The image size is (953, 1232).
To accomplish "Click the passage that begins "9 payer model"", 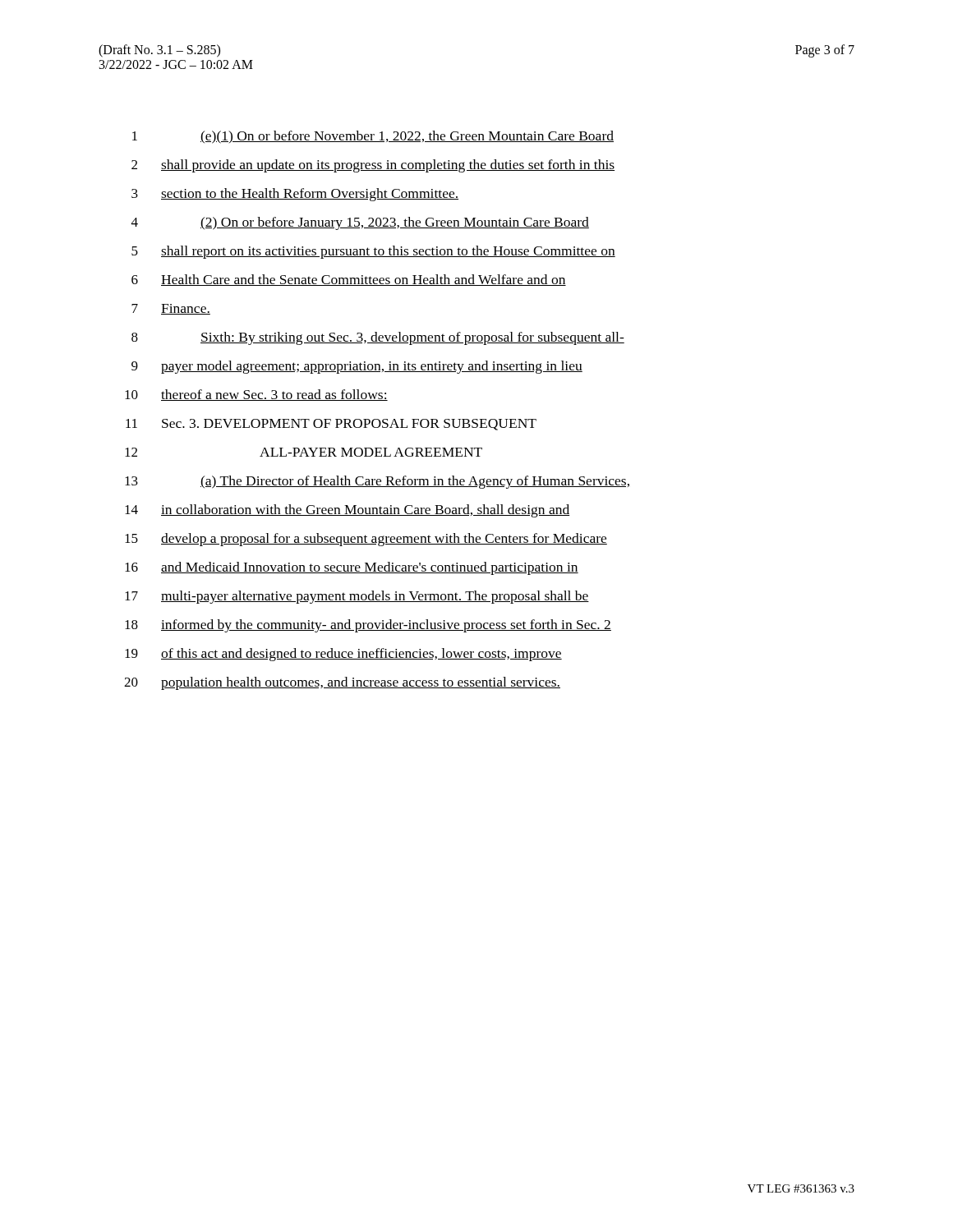I will [476, 366].
